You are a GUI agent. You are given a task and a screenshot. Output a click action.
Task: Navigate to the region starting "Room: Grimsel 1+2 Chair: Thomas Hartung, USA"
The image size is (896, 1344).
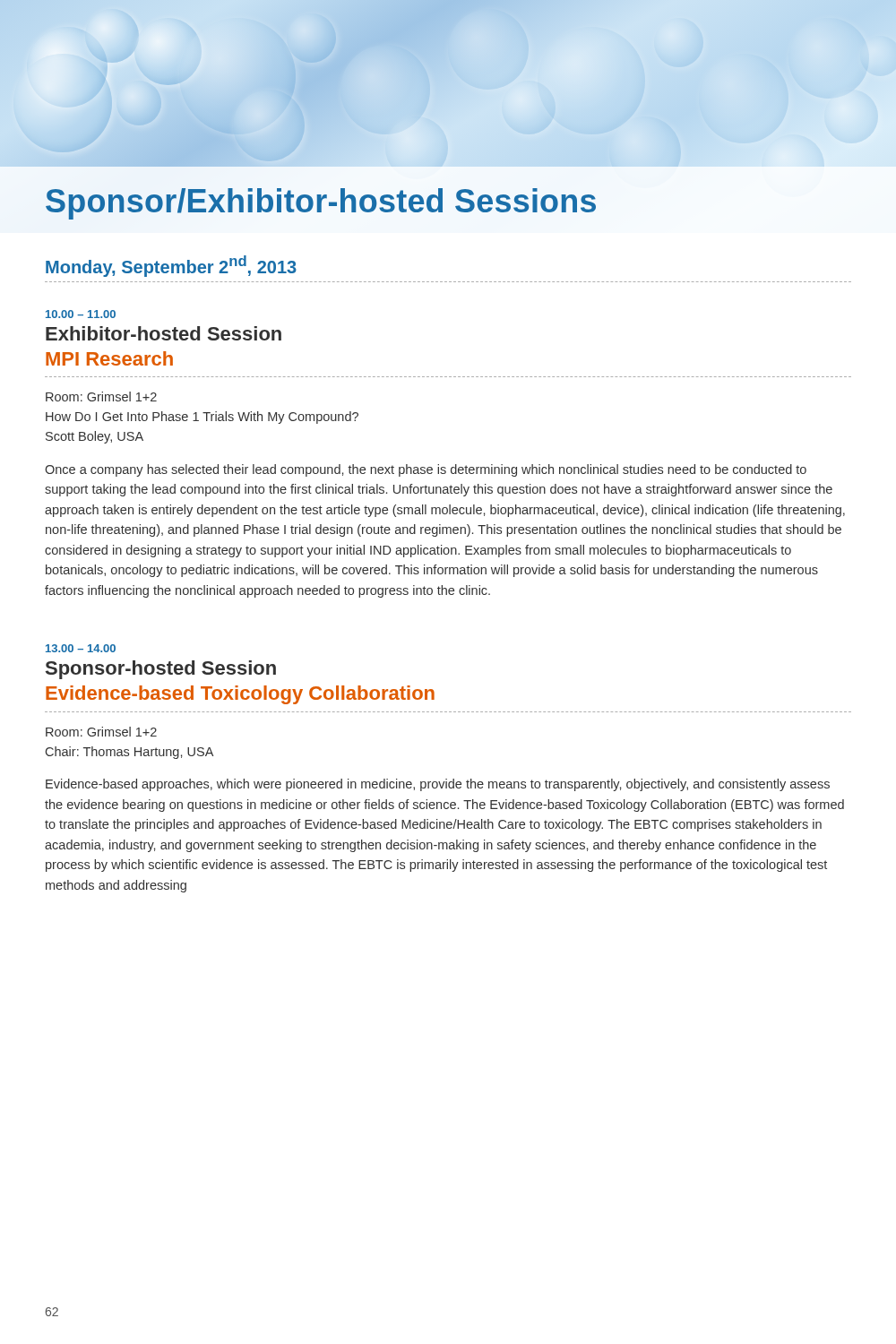[101, 732]
